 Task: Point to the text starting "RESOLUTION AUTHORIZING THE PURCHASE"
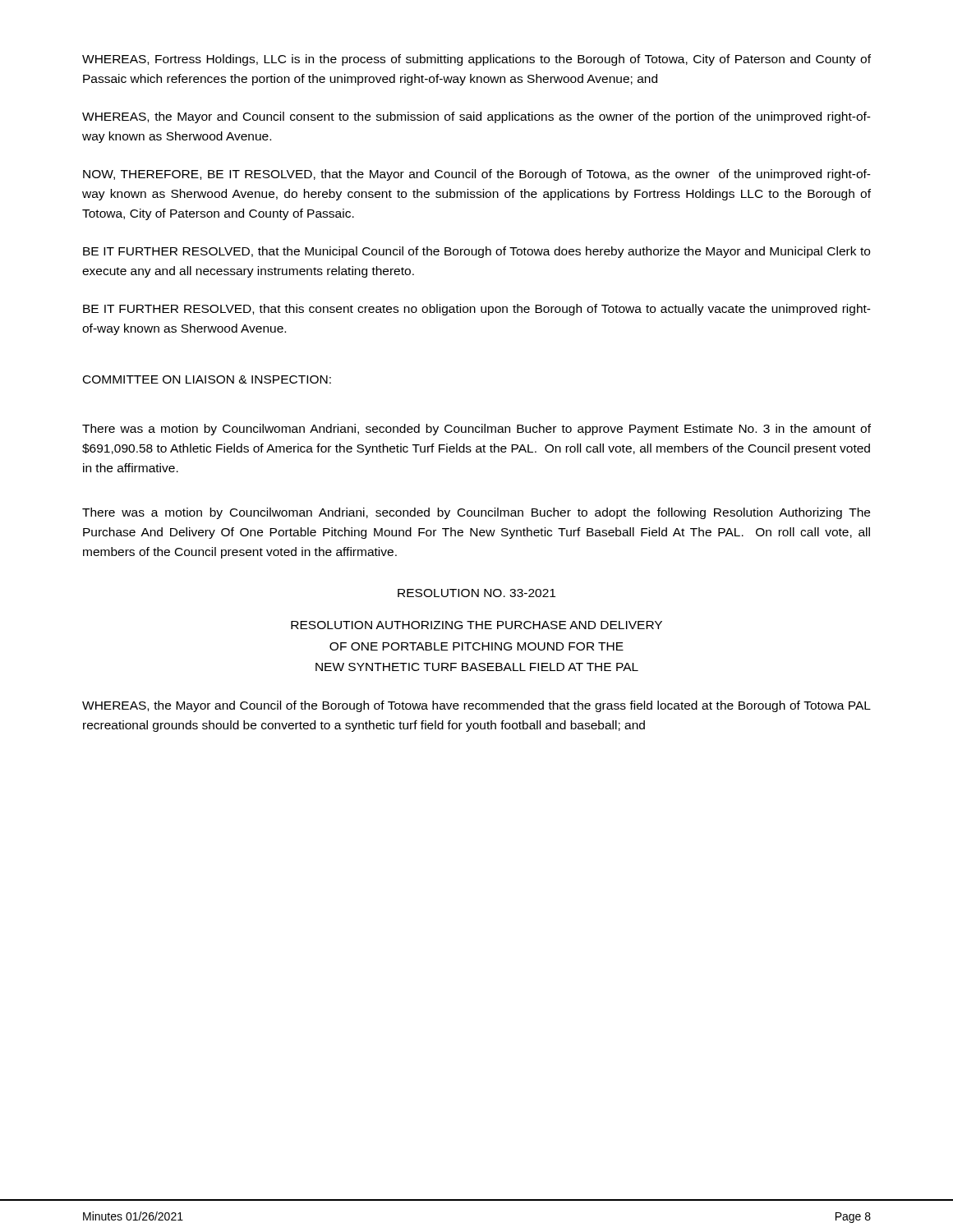(476, 646)
